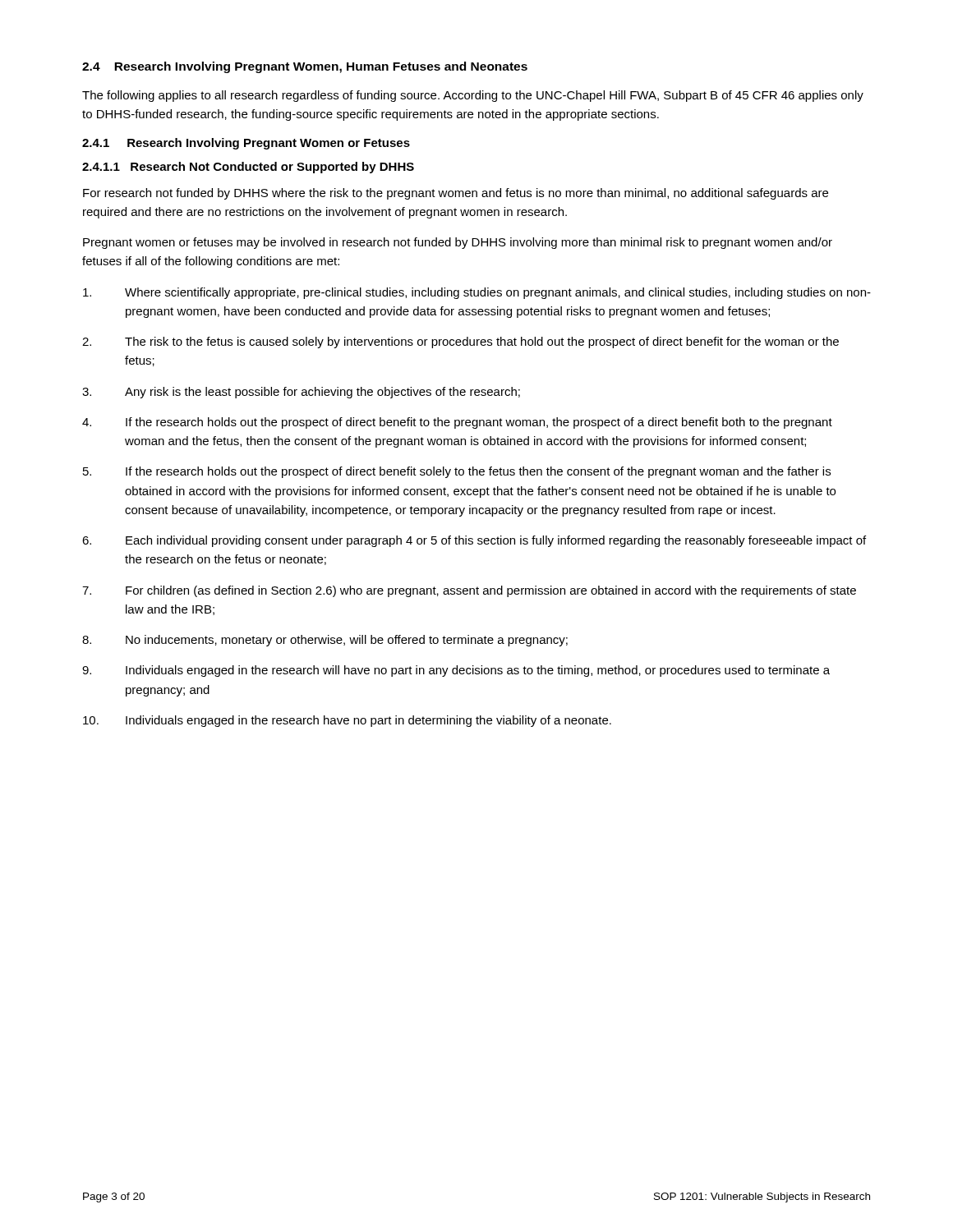Point to the element starting "7. For children (as defined in"
Image resolution: width=953 pixels, height=1232 pixels.
click(x=476, y=599)
